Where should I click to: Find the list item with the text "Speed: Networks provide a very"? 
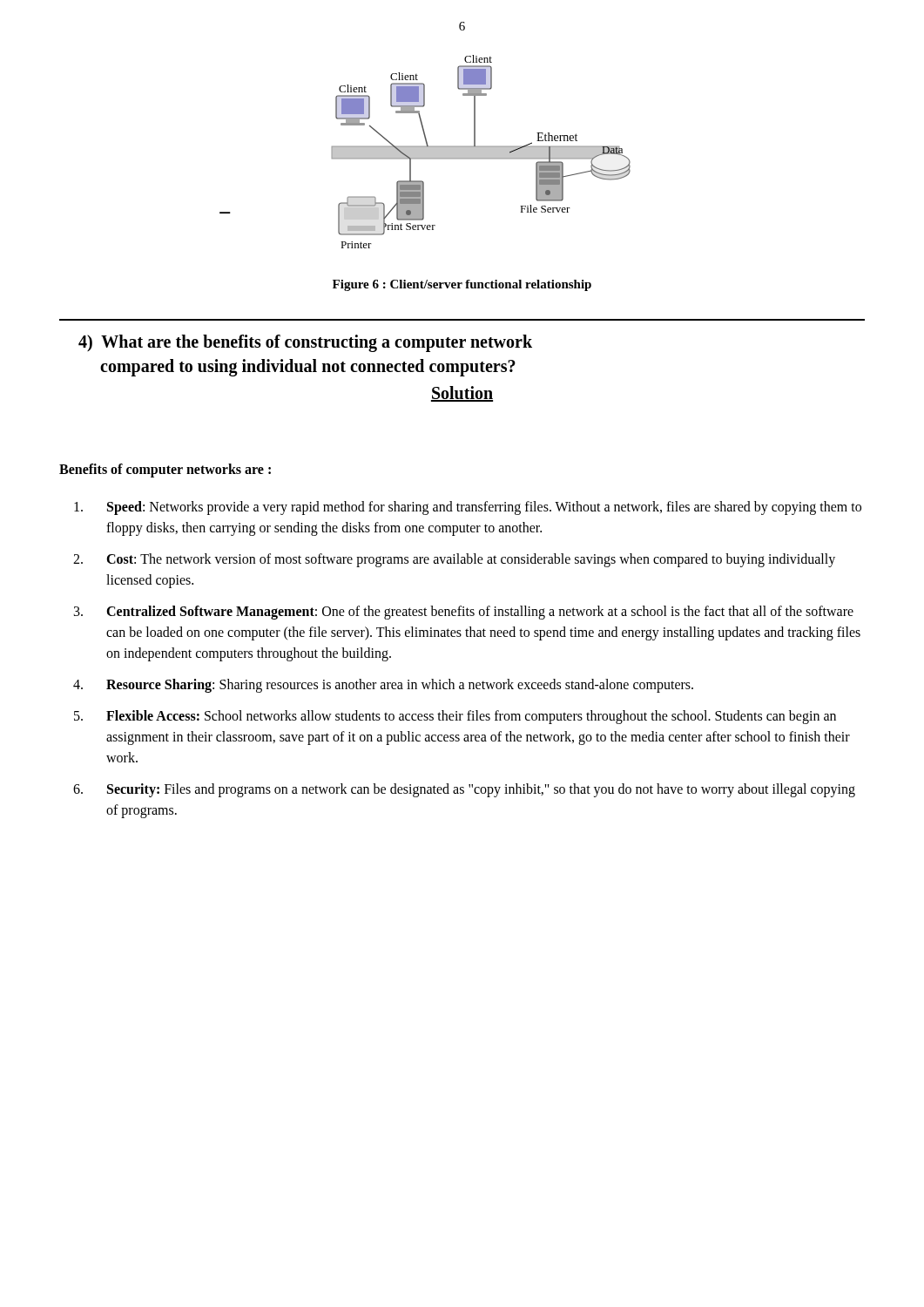462,518
